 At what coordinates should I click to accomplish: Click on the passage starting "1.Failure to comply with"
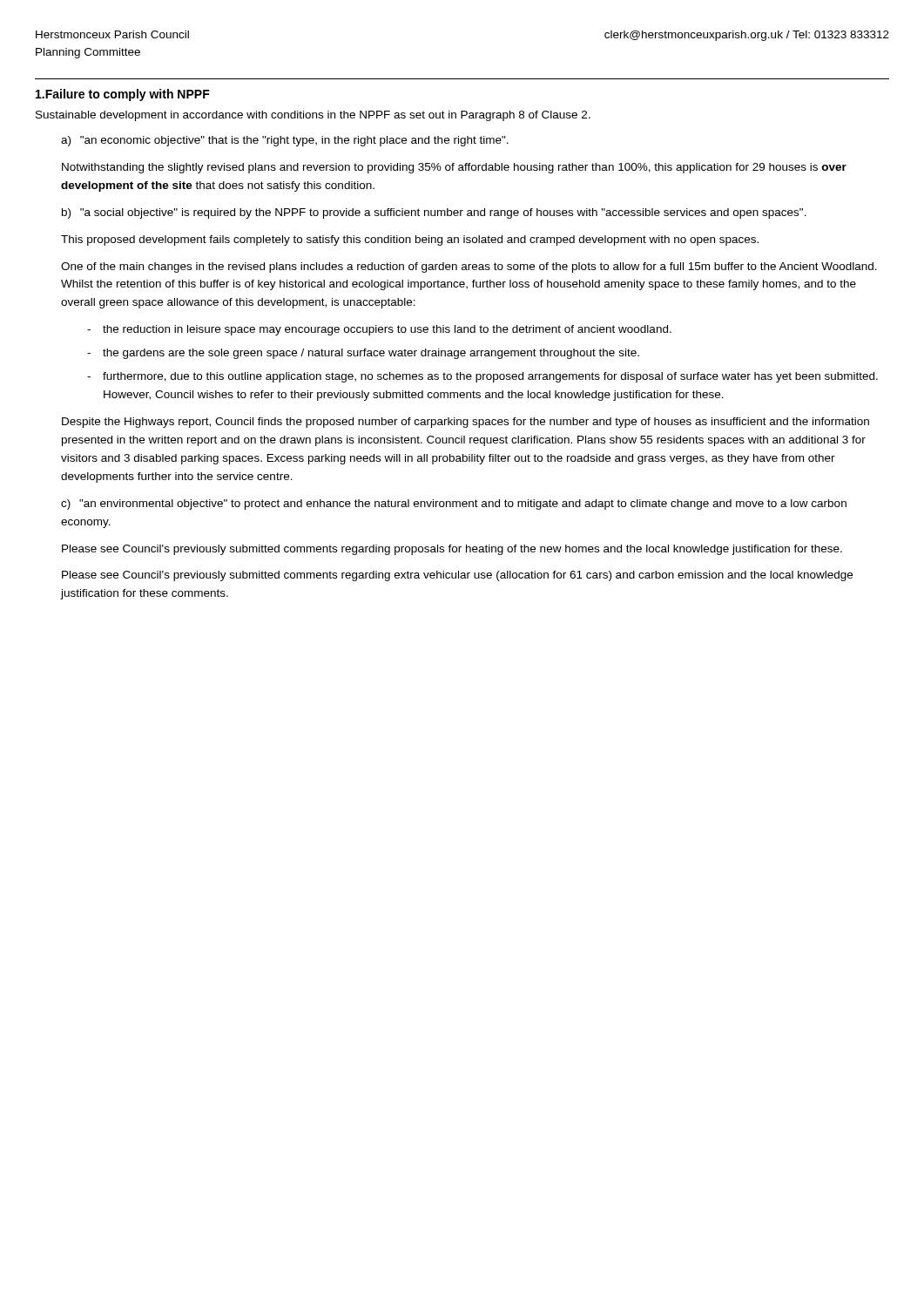[x=122, y=94]
